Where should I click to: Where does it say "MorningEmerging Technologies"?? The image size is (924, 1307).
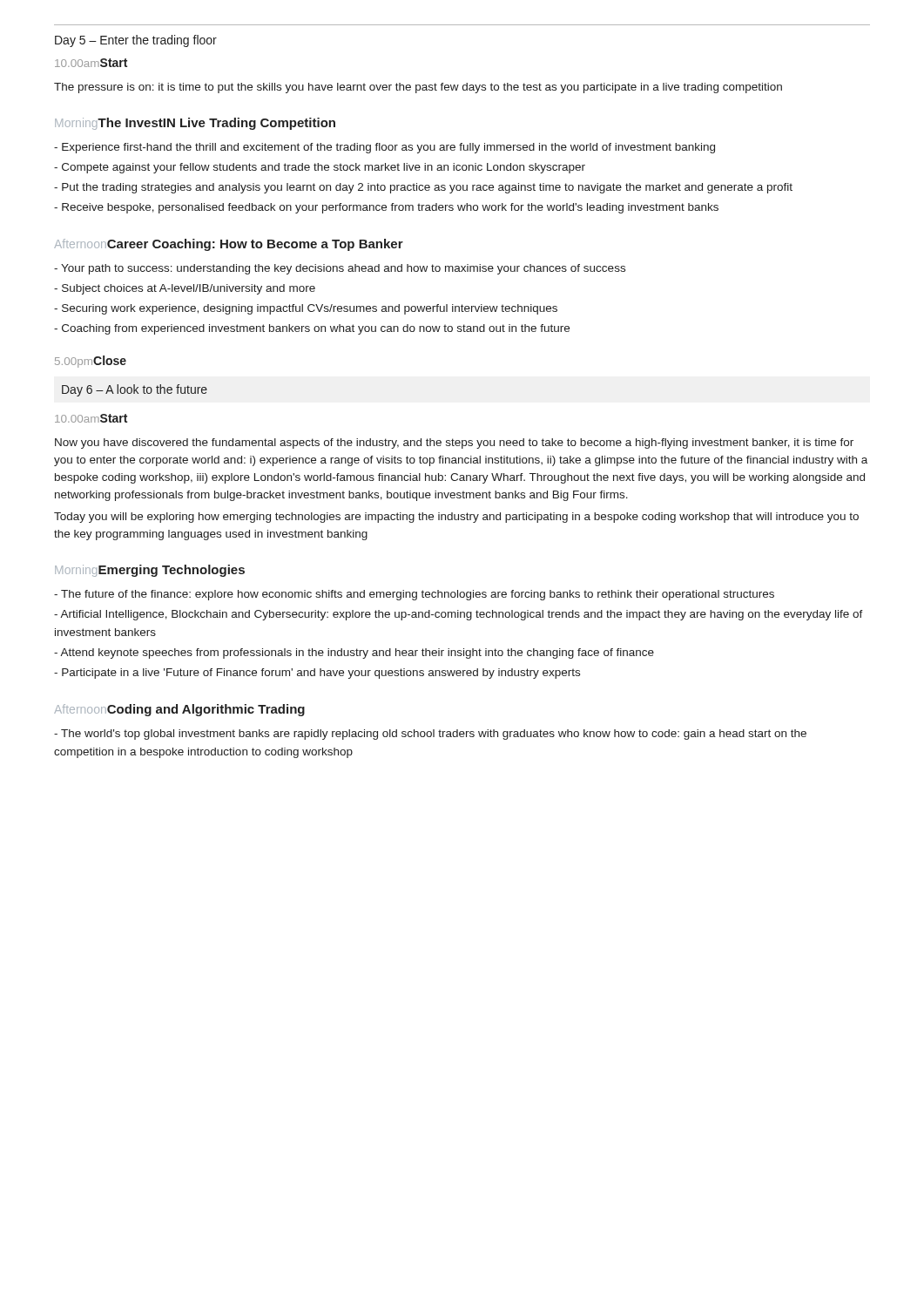click(x=150, y=570)
